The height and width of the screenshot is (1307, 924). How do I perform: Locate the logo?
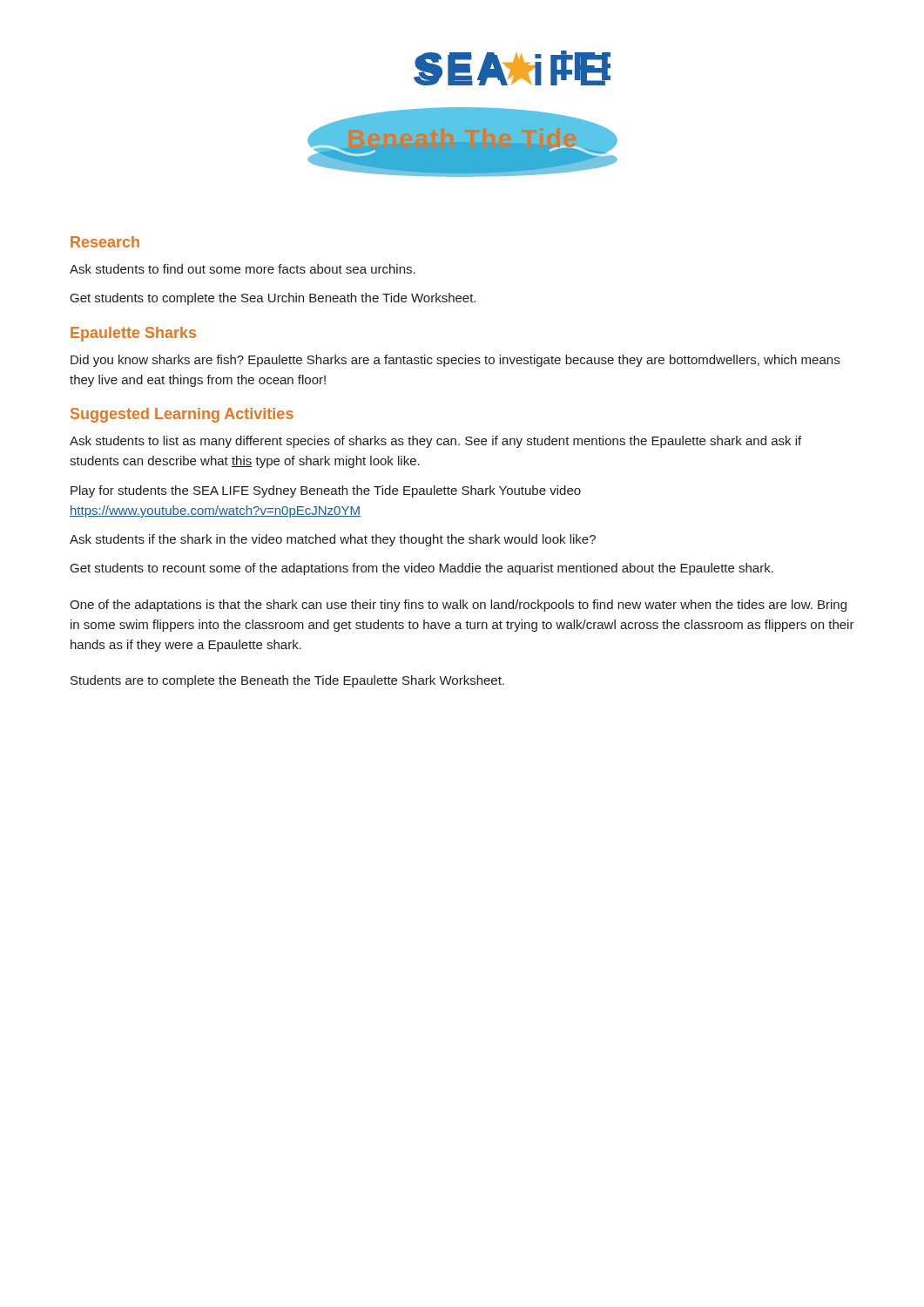click(462, 99)
